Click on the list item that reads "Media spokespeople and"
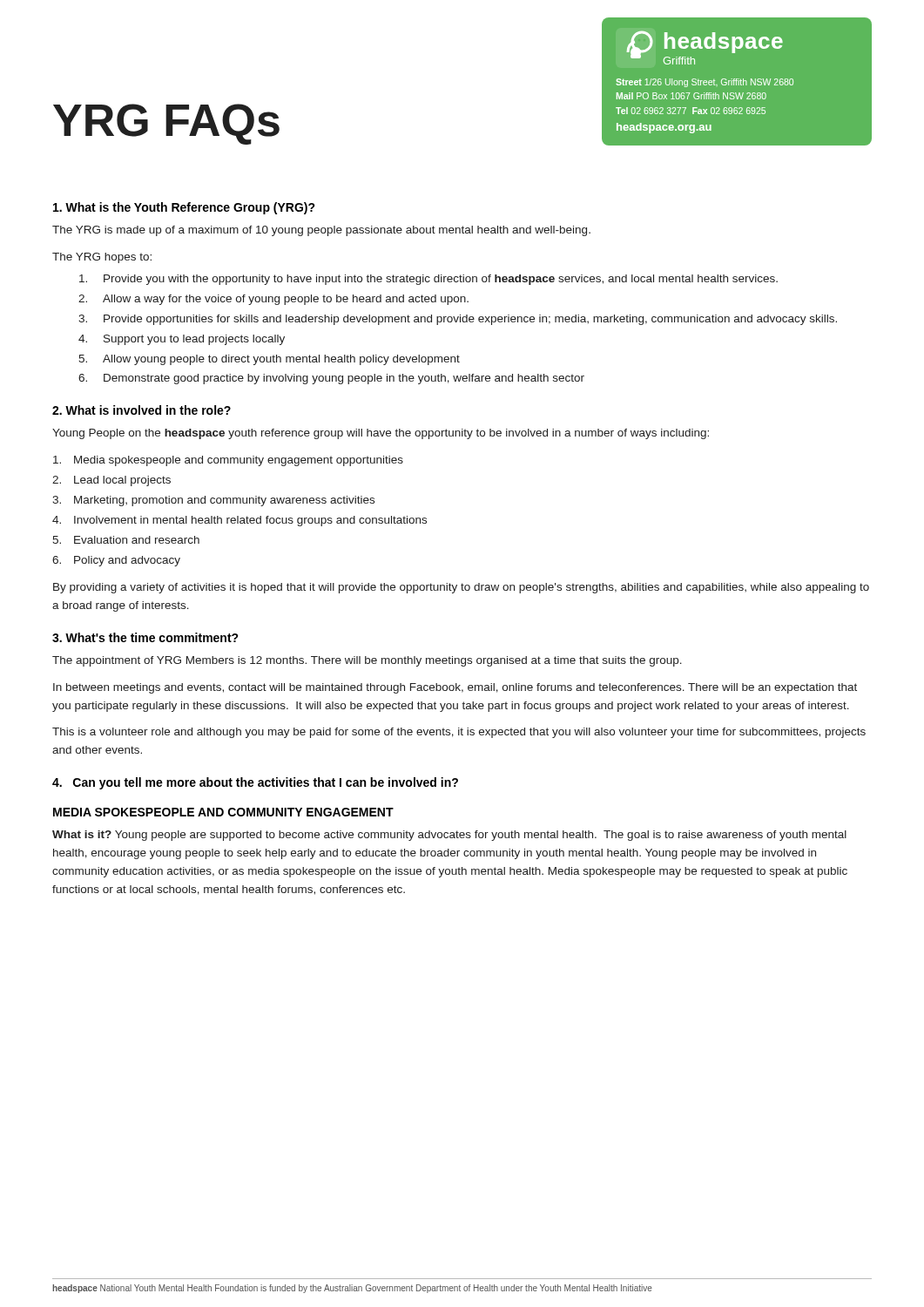The image size is (924, 1307). coord(228,461)
